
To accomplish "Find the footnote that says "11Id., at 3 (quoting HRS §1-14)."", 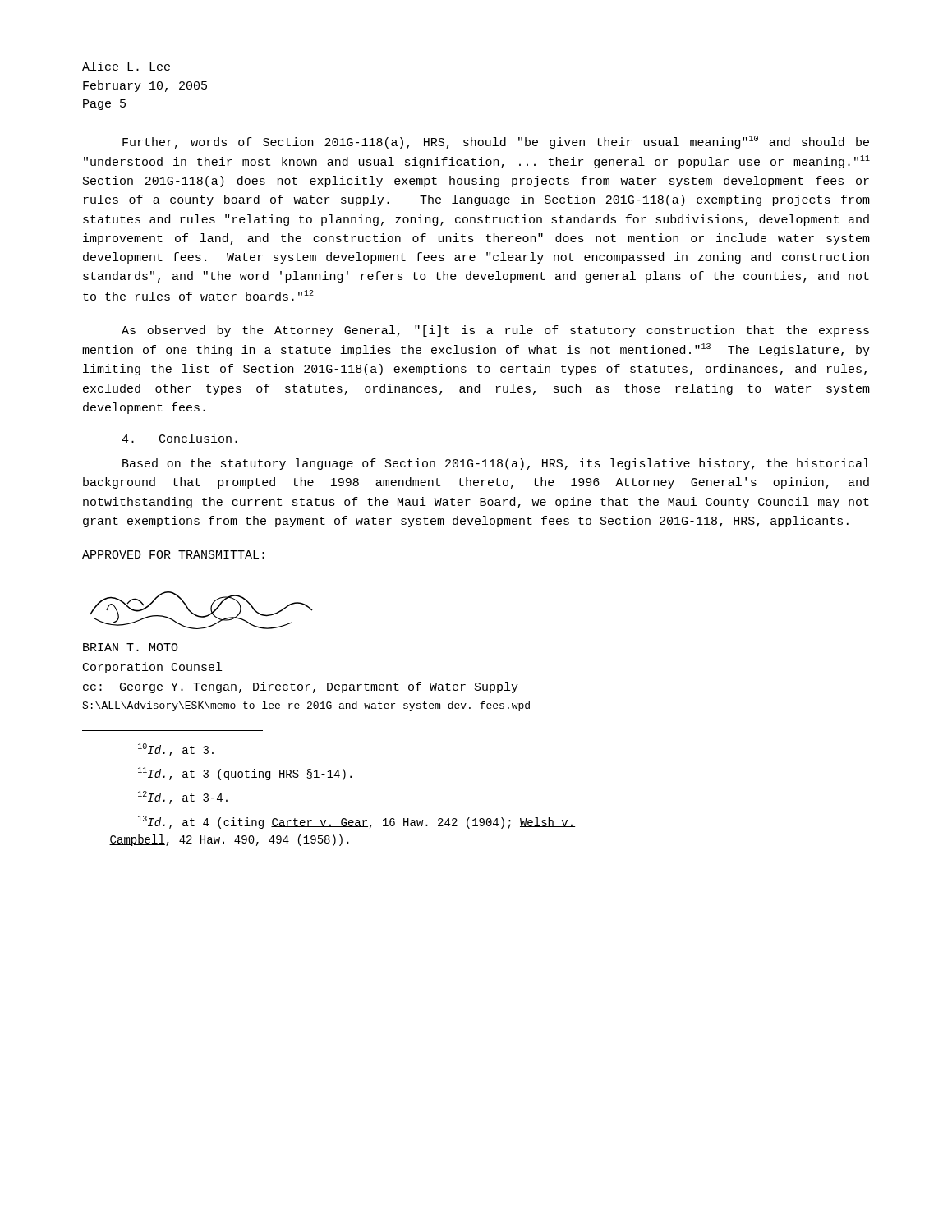I will pos(218,774).
